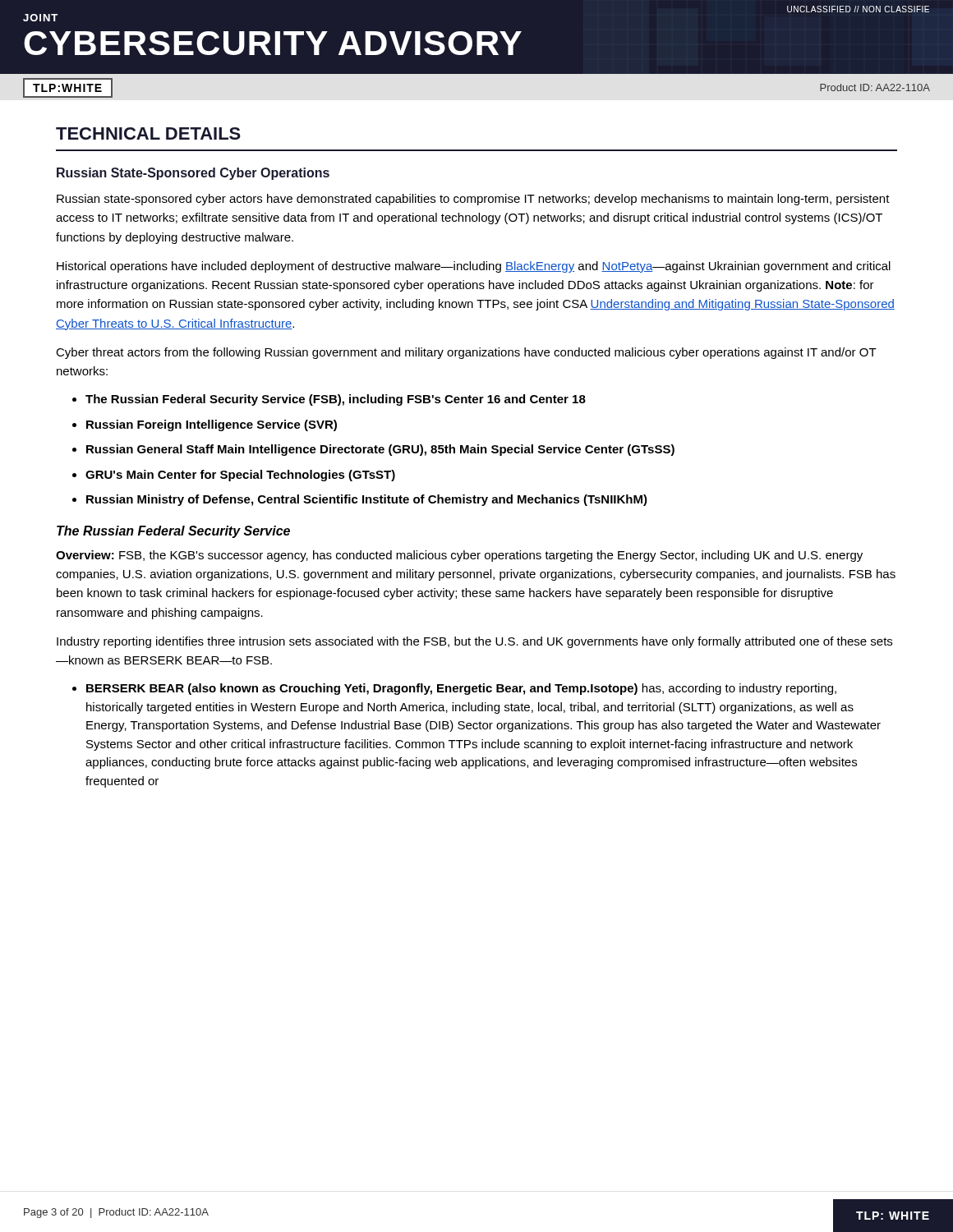Click on the list item that says "BERSERK BEAR (also known as Crouching Yeti,"
The height and width of the screenshot is (1232, 953).
[x=476, y=735]
